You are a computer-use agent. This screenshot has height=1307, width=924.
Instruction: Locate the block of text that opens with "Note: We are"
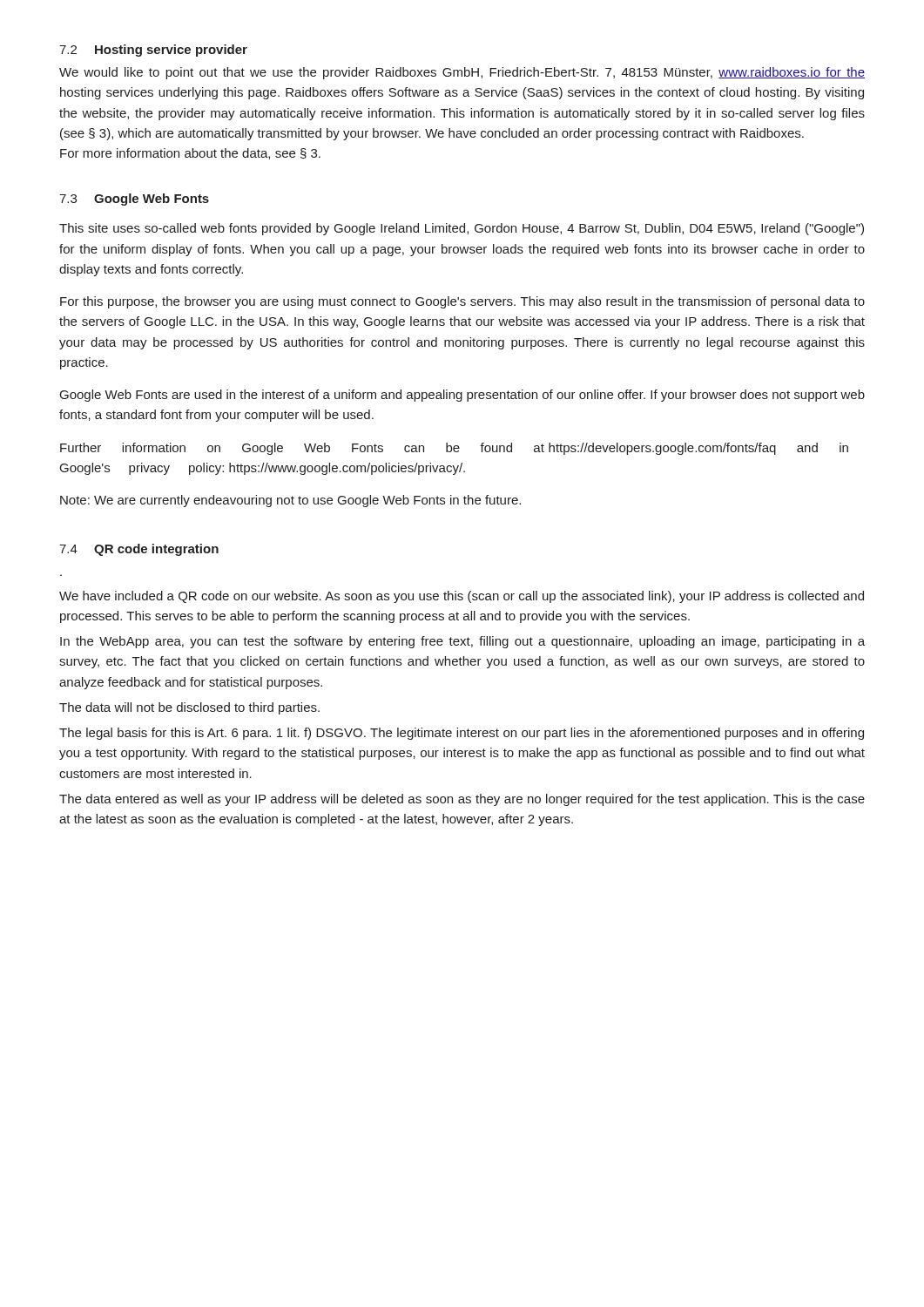pyautogui.click(x=462, y=500)
